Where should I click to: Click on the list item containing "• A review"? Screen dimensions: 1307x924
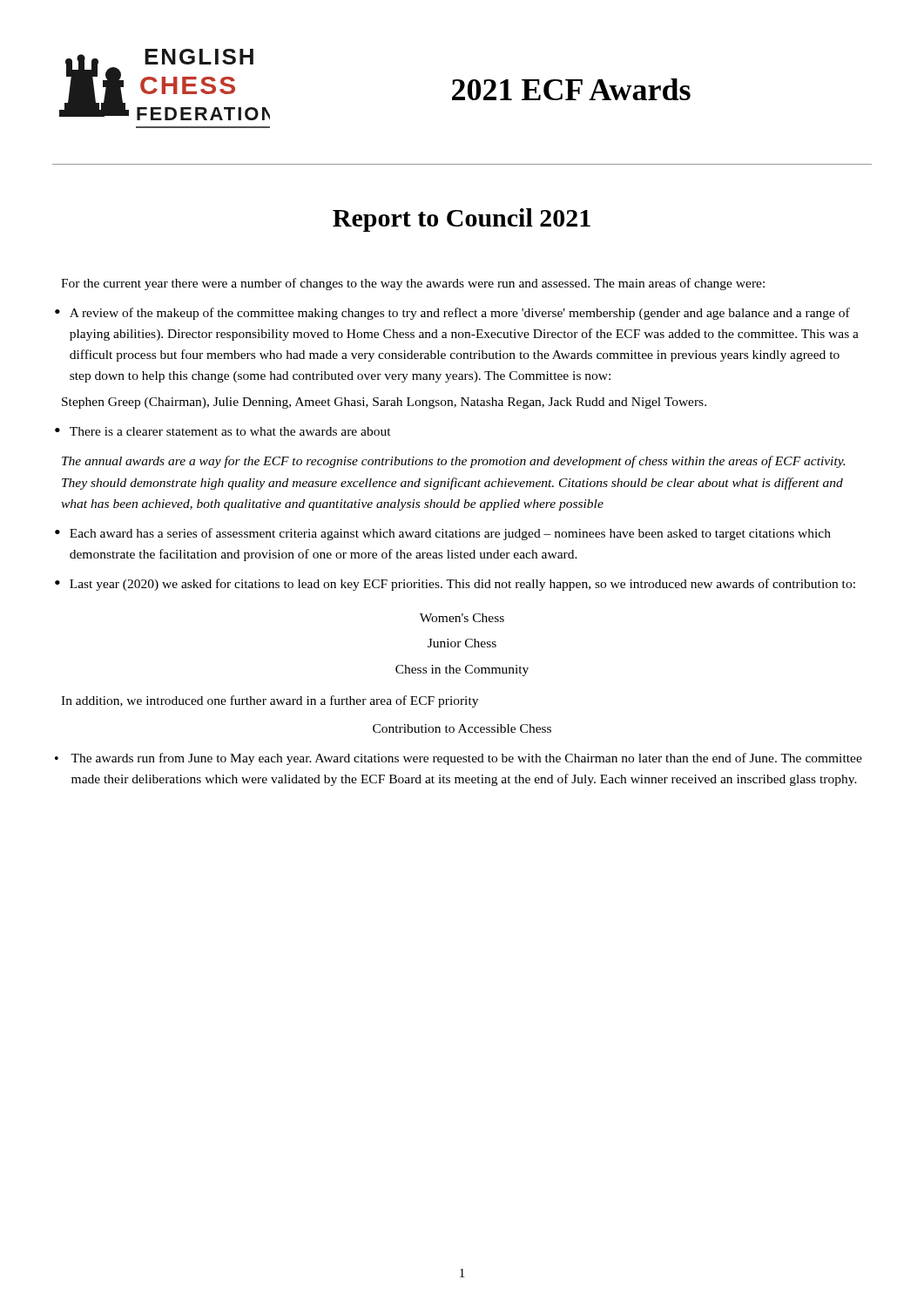pyautogui.click(x=458, y=343)
